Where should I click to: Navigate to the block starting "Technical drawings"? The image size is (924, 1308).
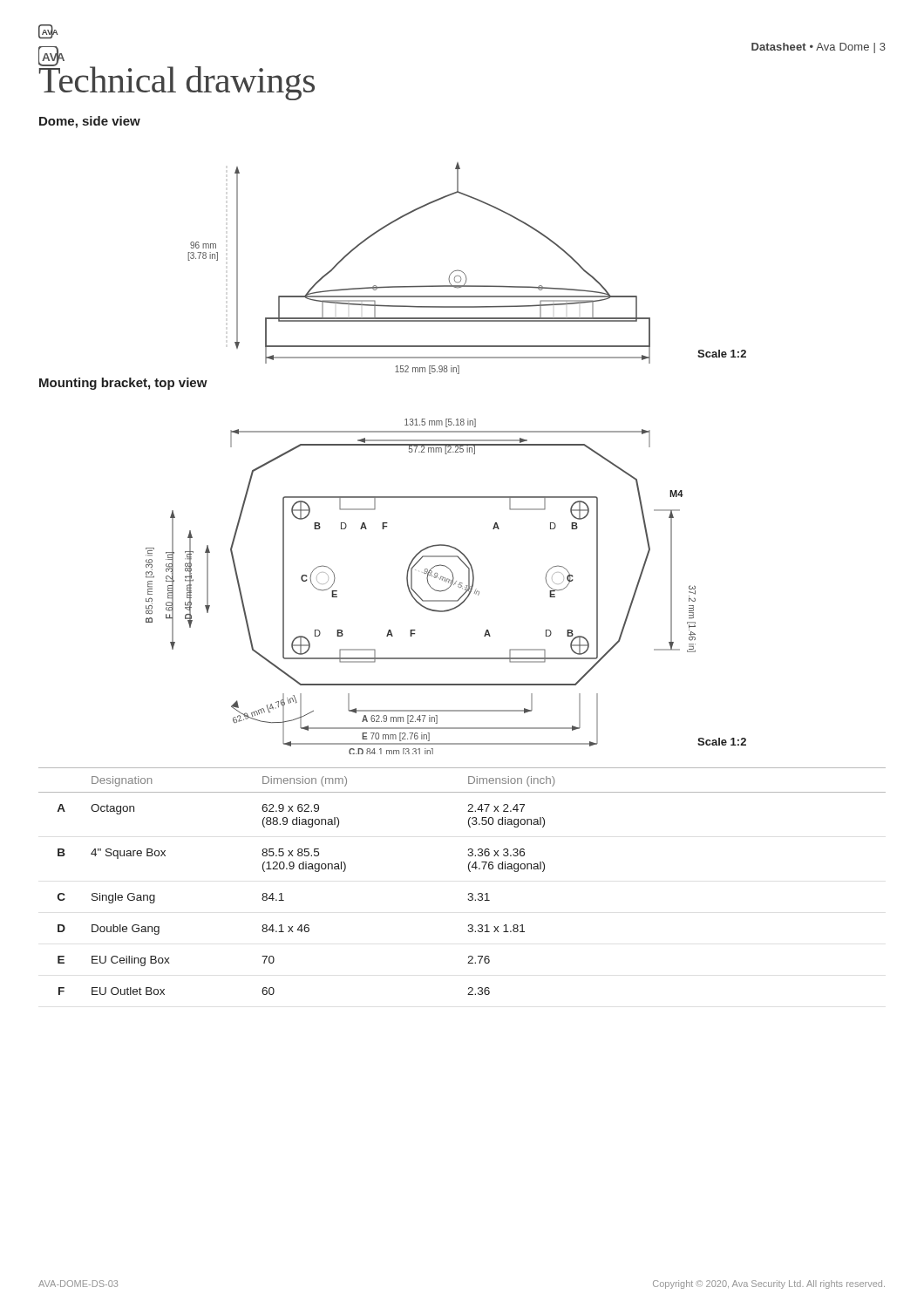click(x=177, y=80)
